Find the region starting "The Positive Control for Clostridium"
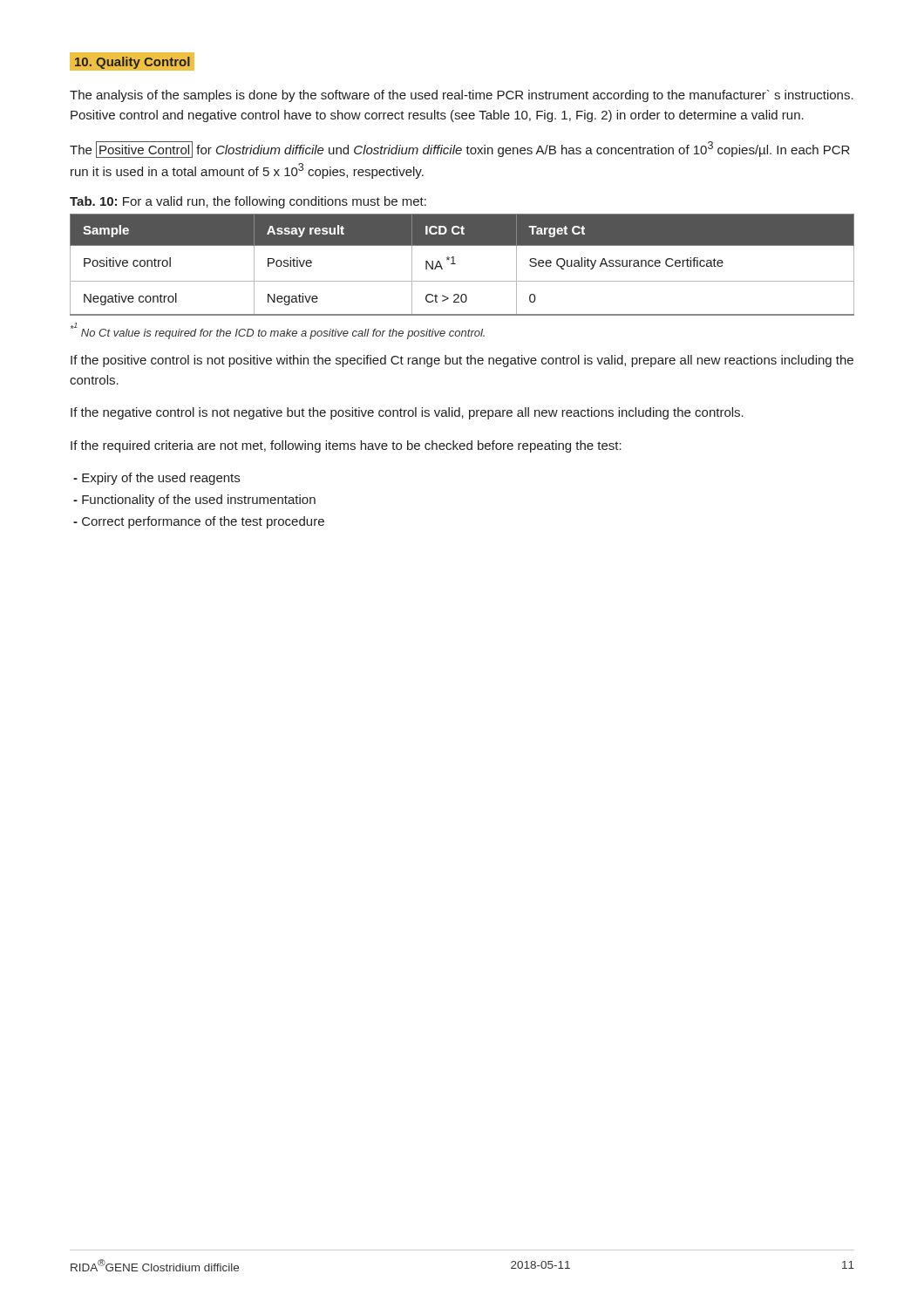 [460, 159]
